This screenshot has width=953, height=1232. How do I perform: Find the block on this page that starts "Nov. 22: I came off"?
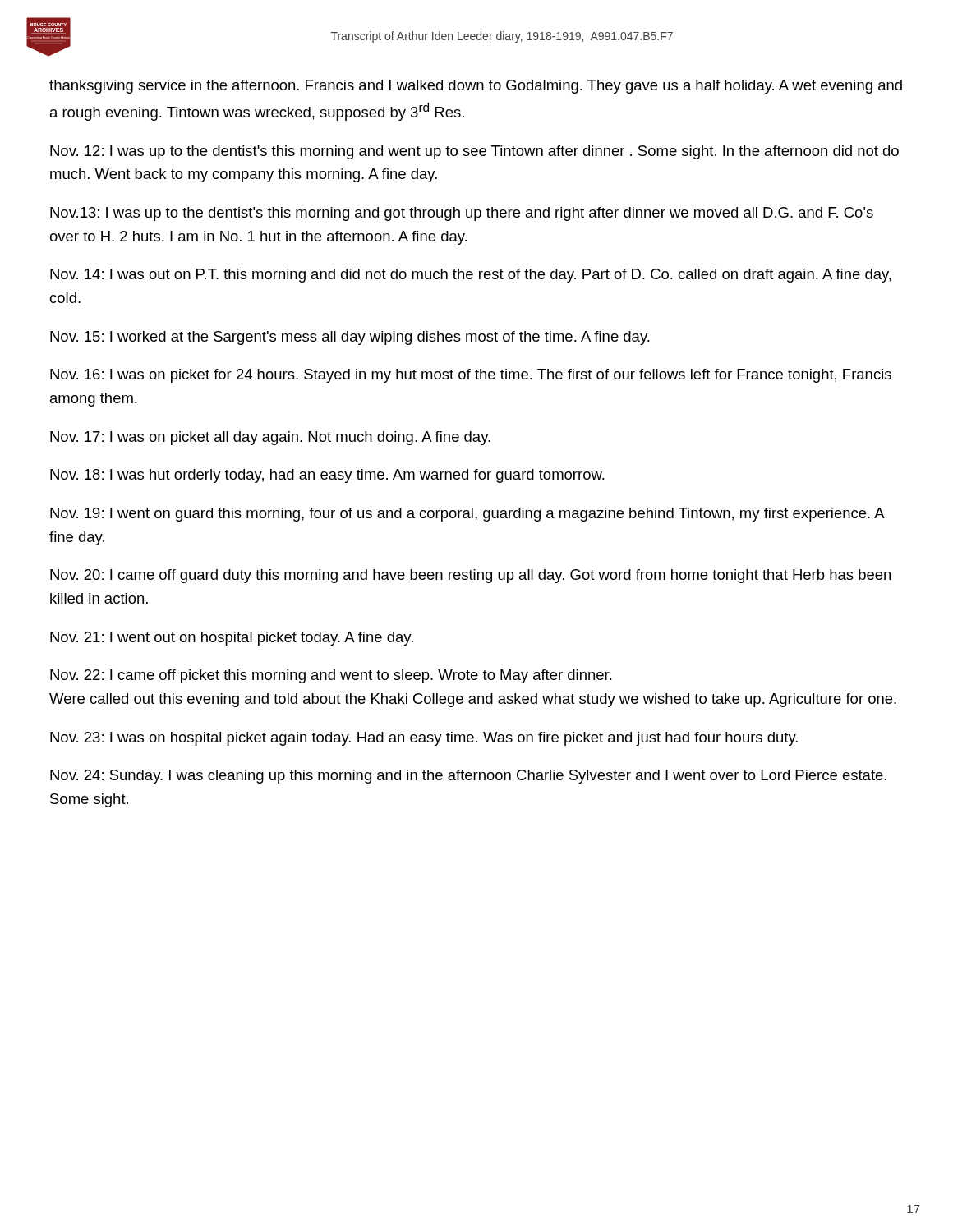tap(476, 687)
